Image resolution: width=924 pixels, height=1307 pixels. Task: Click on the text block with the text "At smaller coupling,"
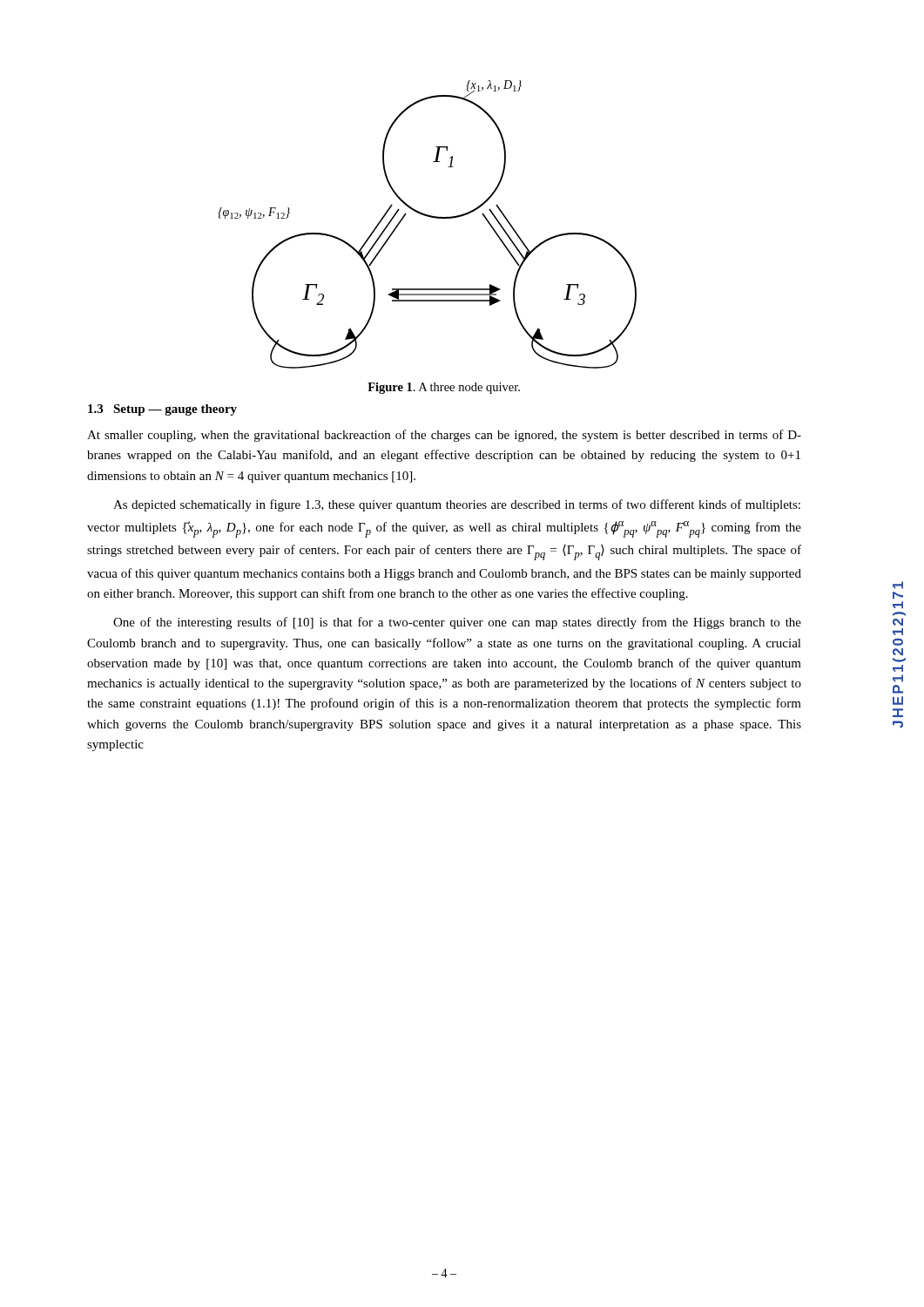tap(444, 455)
